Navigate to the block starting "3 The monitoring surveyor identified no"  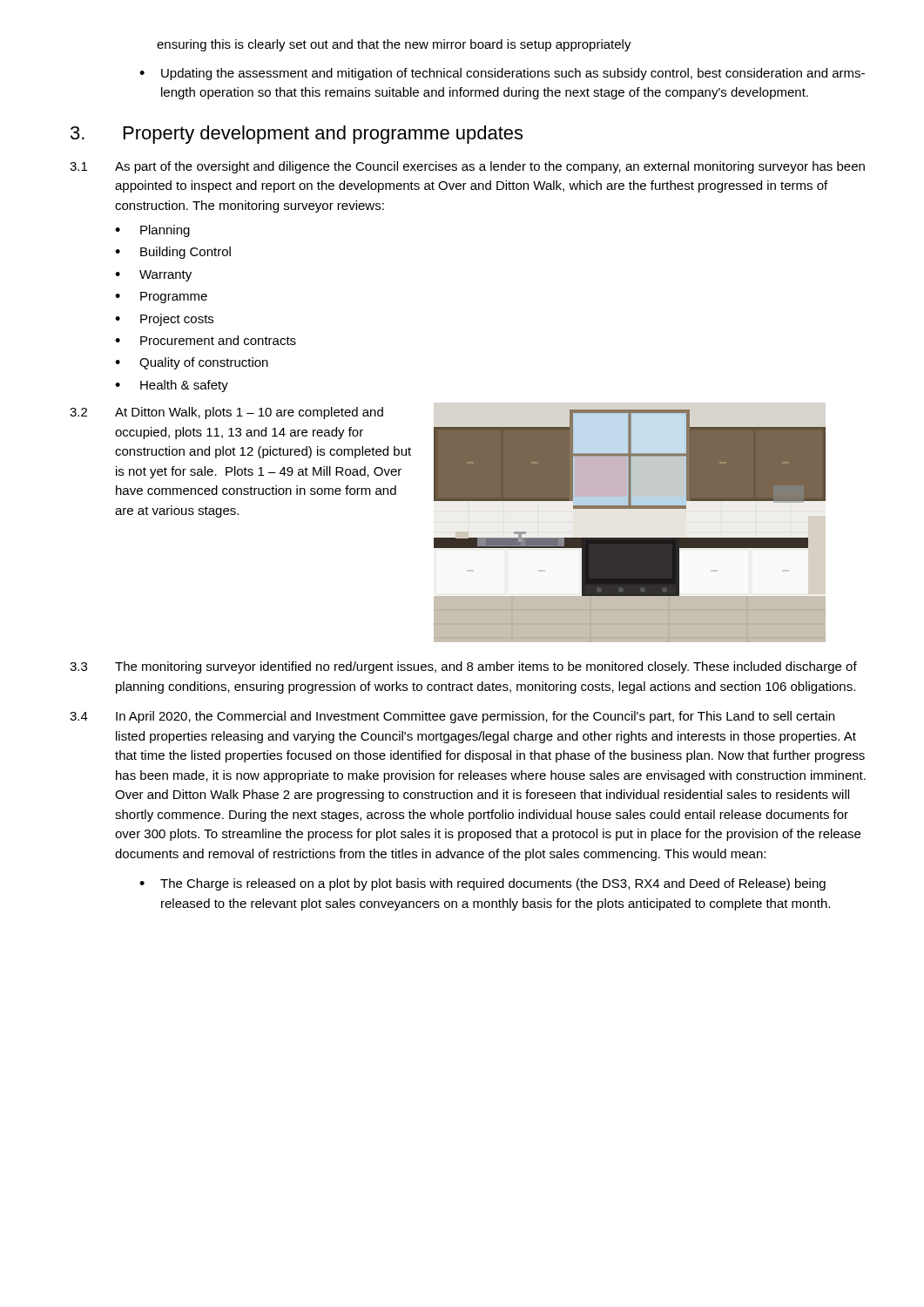pos(469,677)
